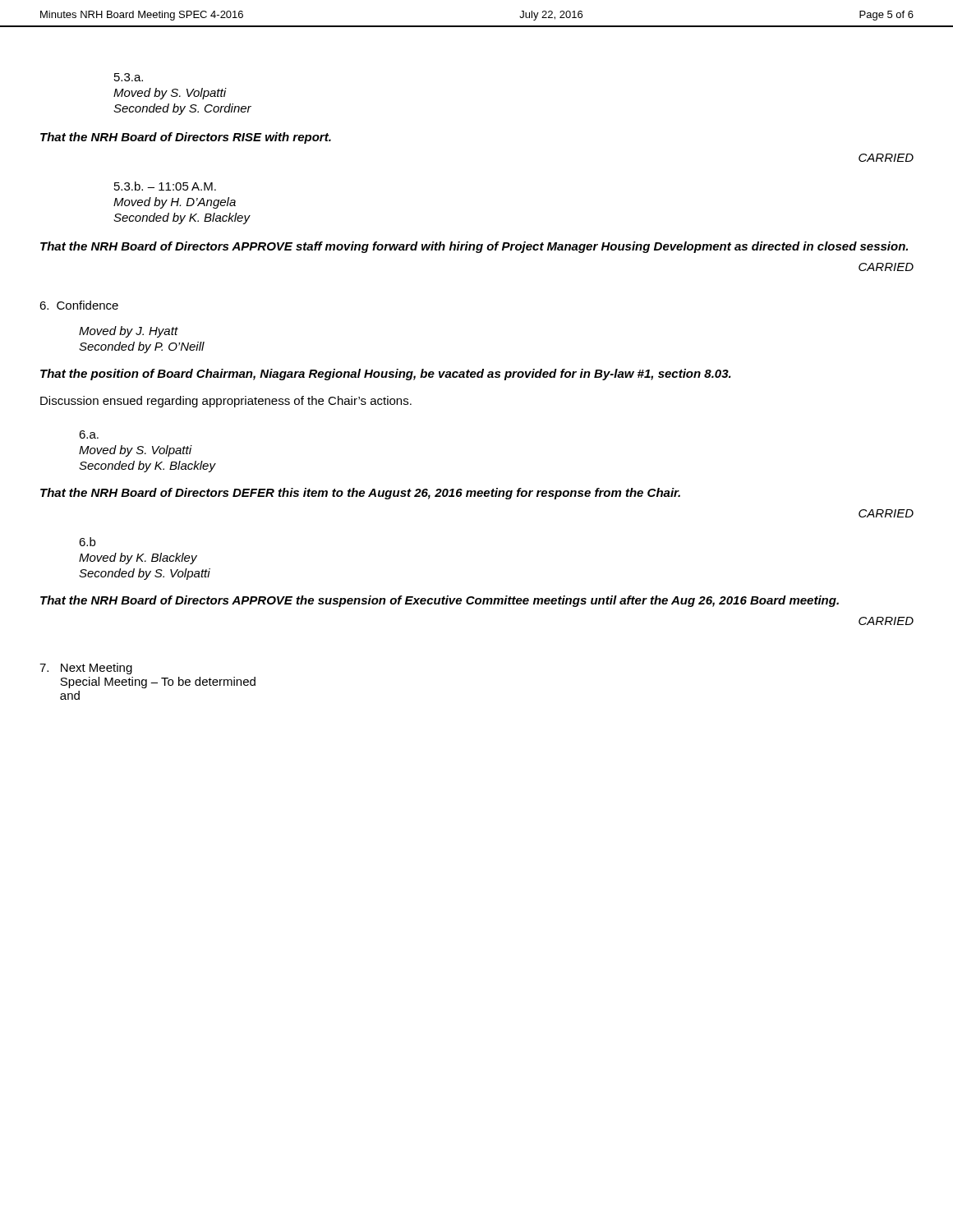
Task: Locate the text block that reads "b Moved by"
Action: tap(87, 542)
